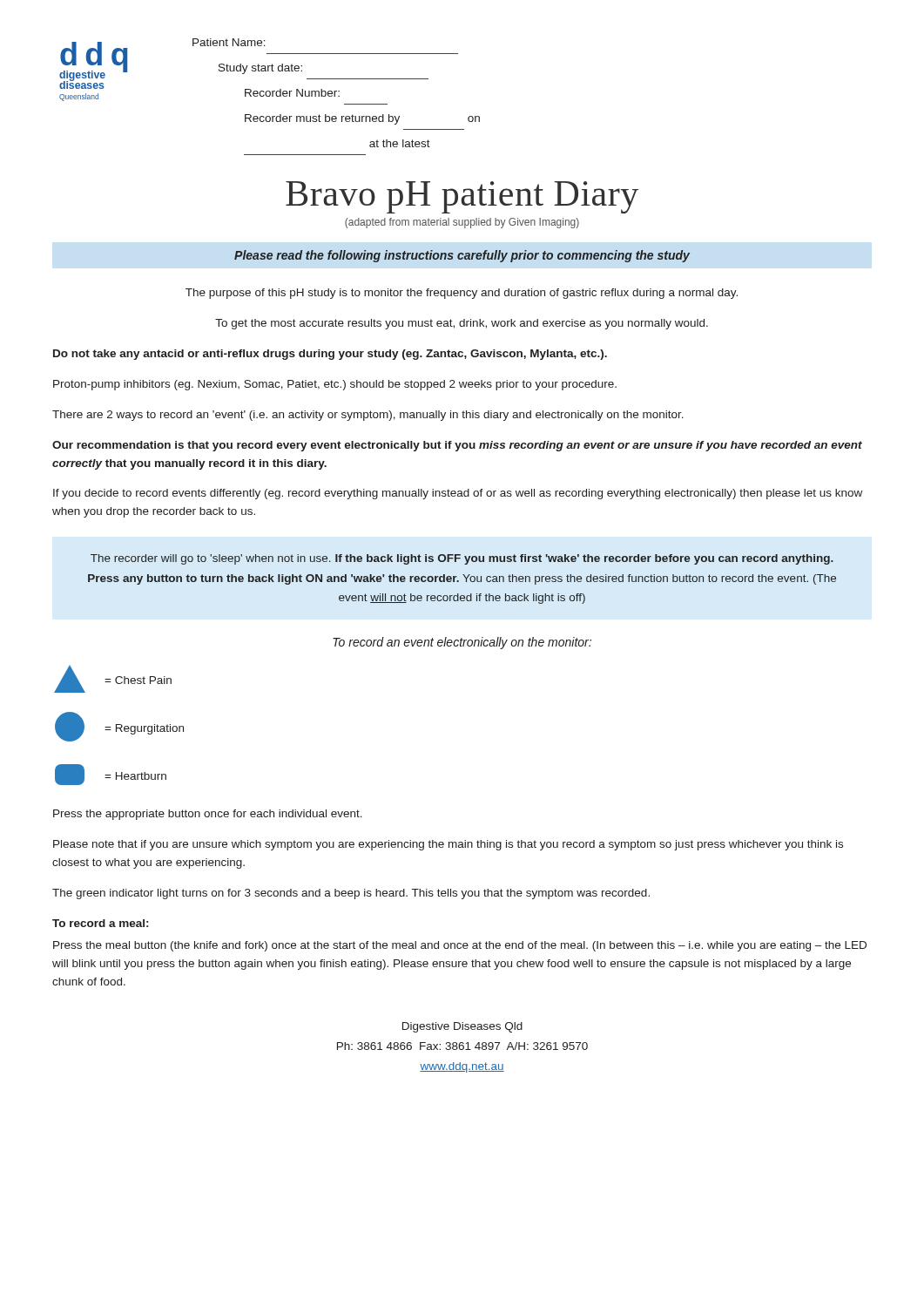Click on the region starting "There are 2"
Viewport: 924px width, 1307px height.
pyautogui.click(x=368, y=414)
